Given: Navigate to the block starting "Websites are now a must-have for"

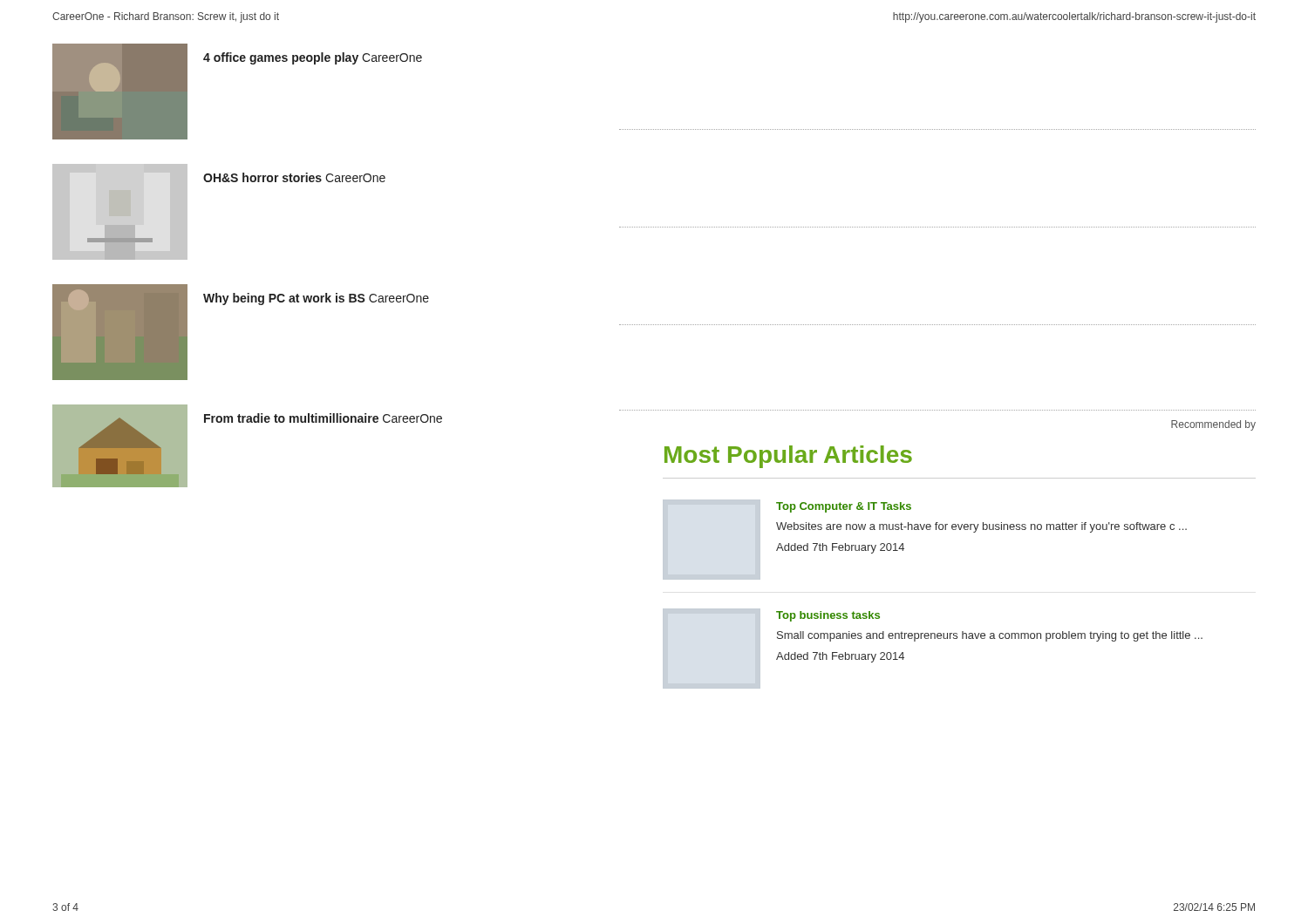Looking at the screenshot, I should pyautogui.click(x=982, y=526).
